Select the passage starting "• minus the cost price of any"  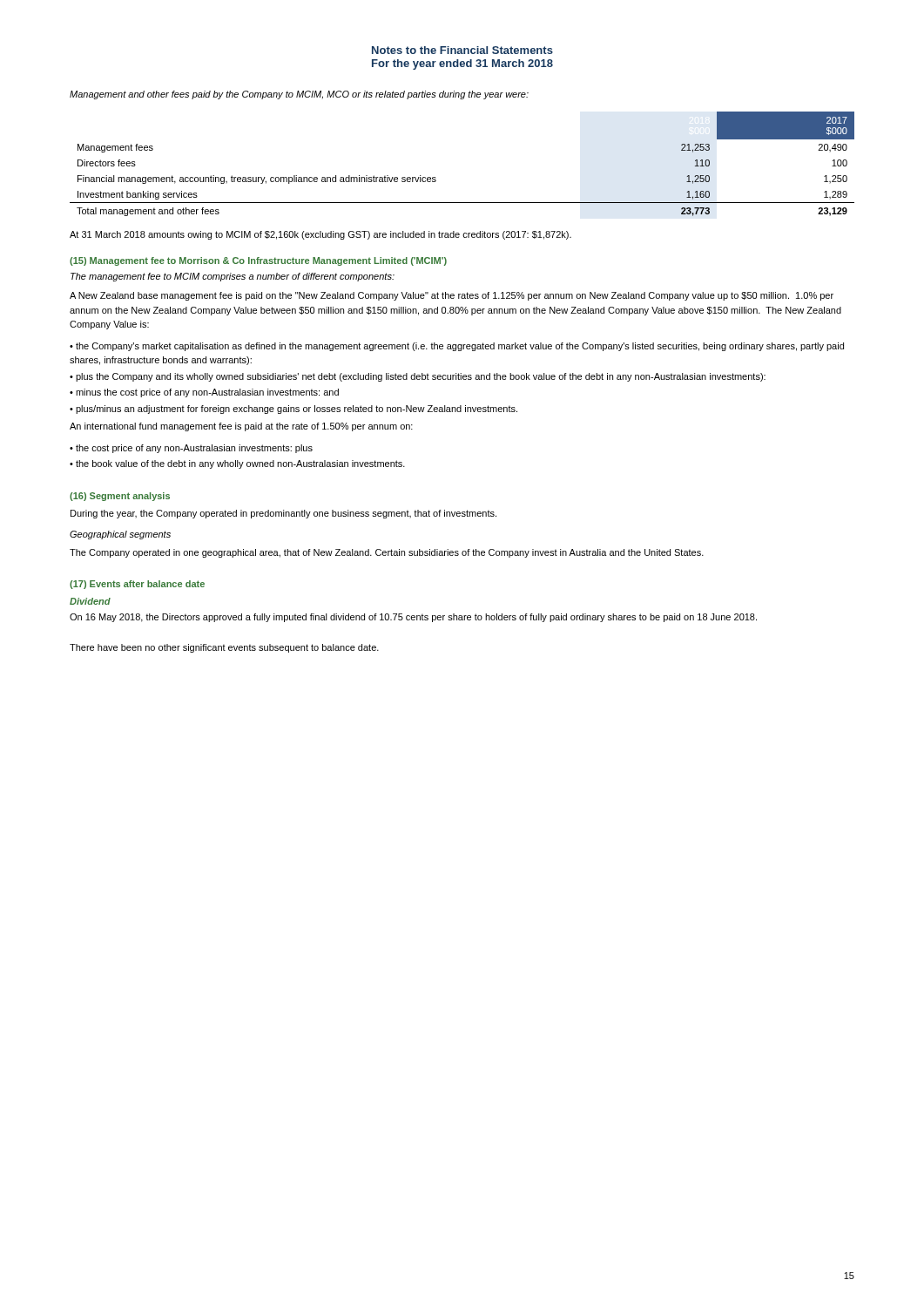pos(204,392)
